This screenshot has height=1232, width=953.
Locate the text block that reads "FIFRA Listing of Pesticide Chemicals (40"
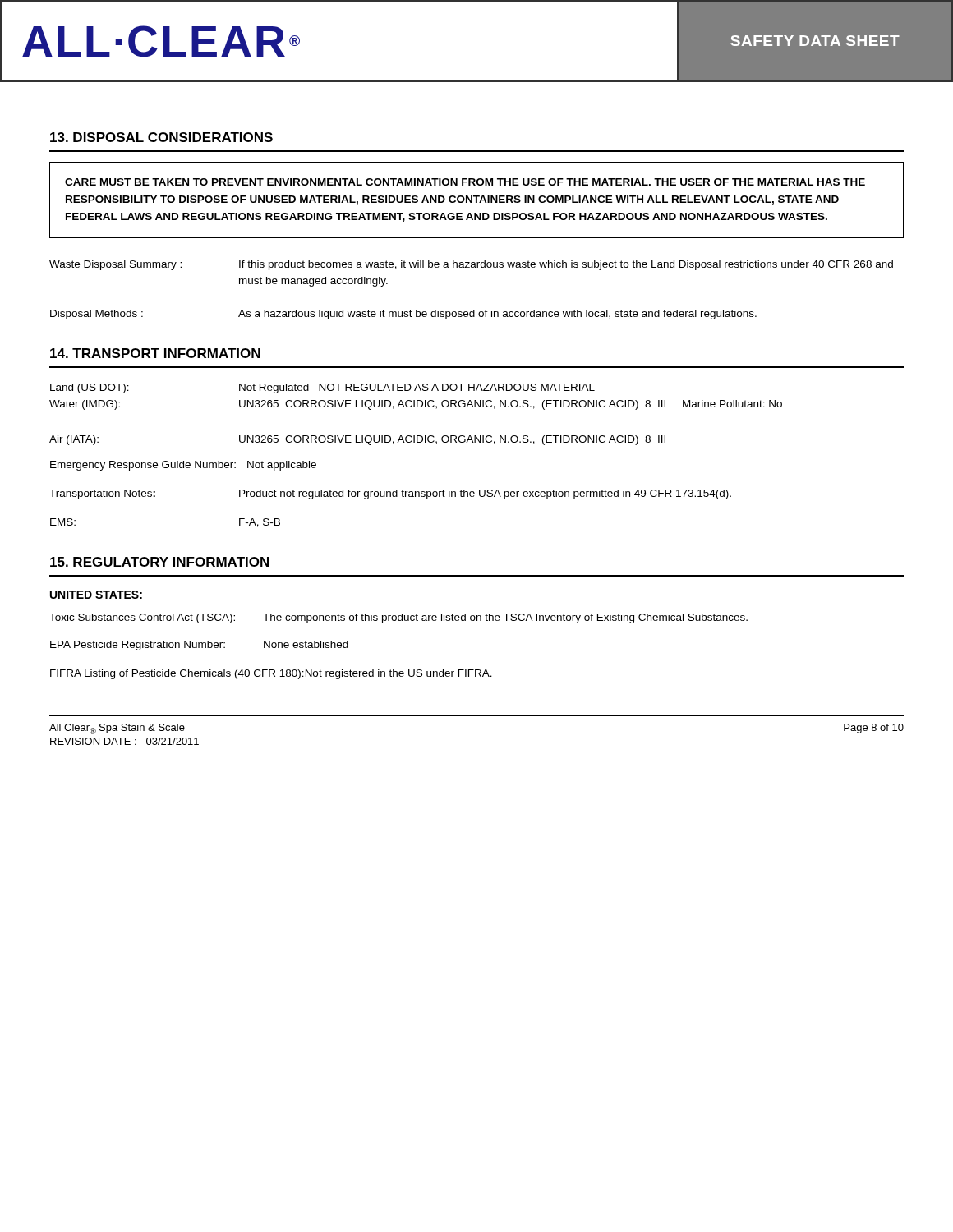pos(476,674)
